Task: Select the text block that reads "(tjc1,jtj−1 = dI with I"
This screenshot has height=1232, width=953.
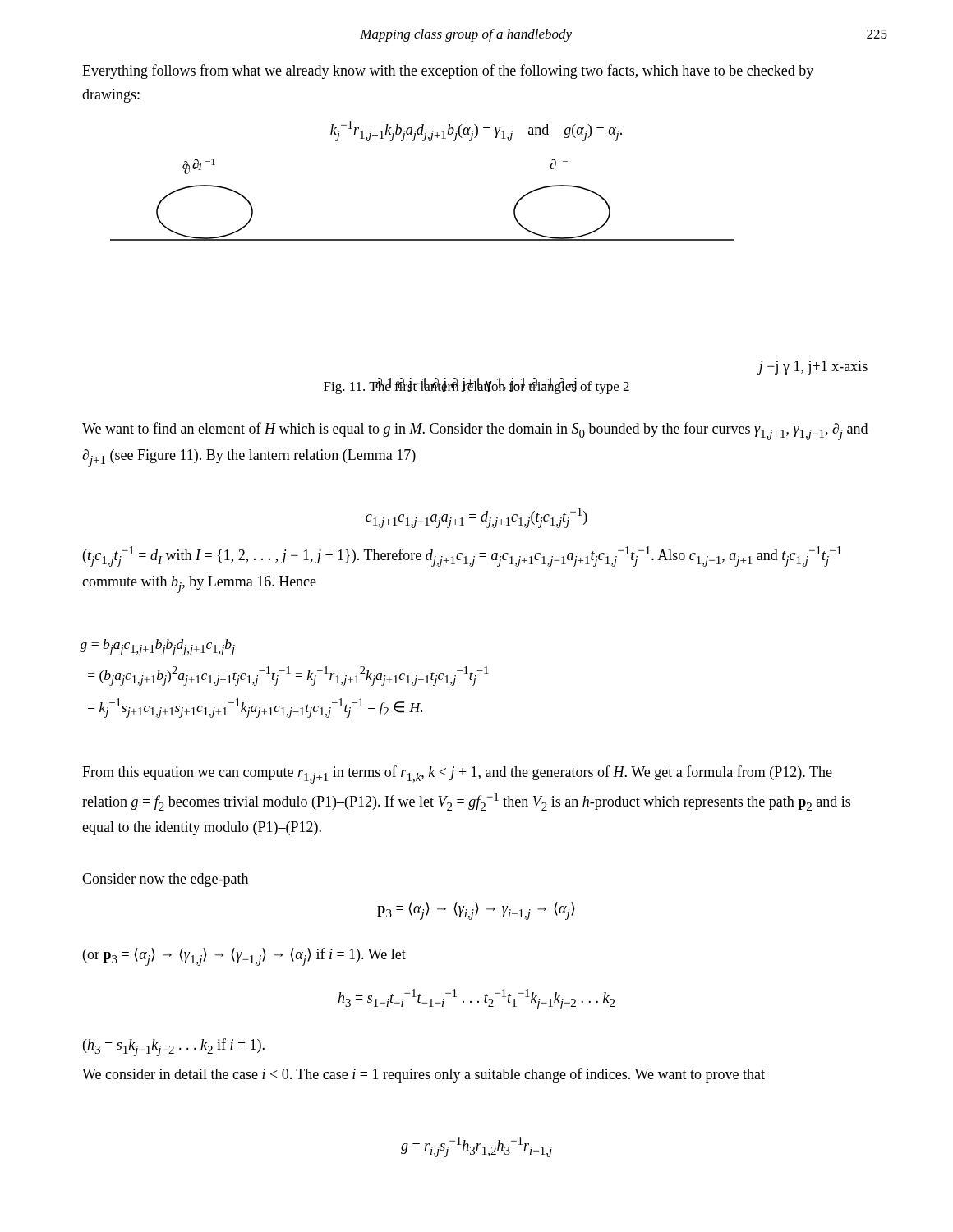Action: pos(462,568)
